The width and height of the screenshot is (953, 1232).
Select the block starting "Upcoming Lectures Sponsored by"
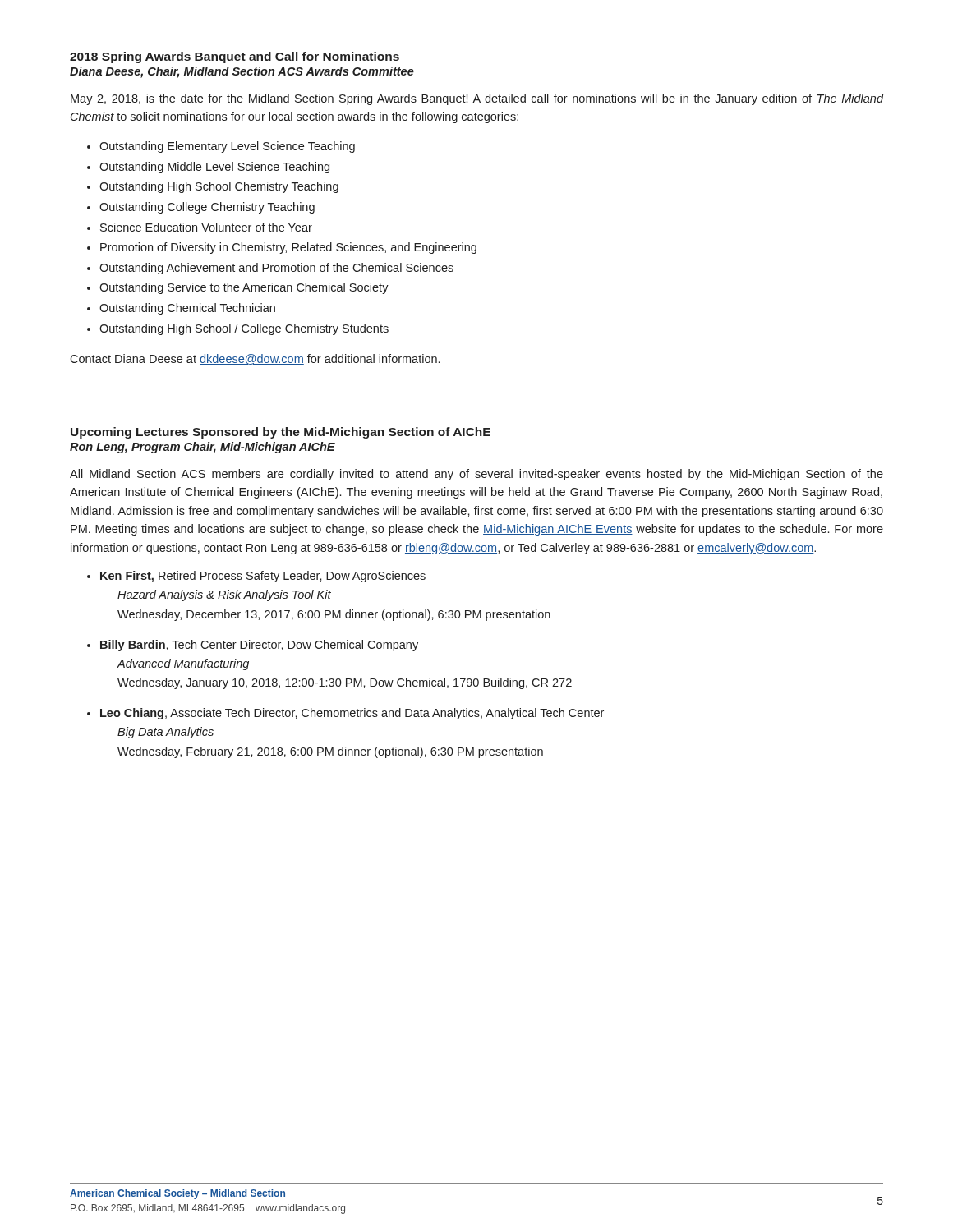tap(476, 439)
